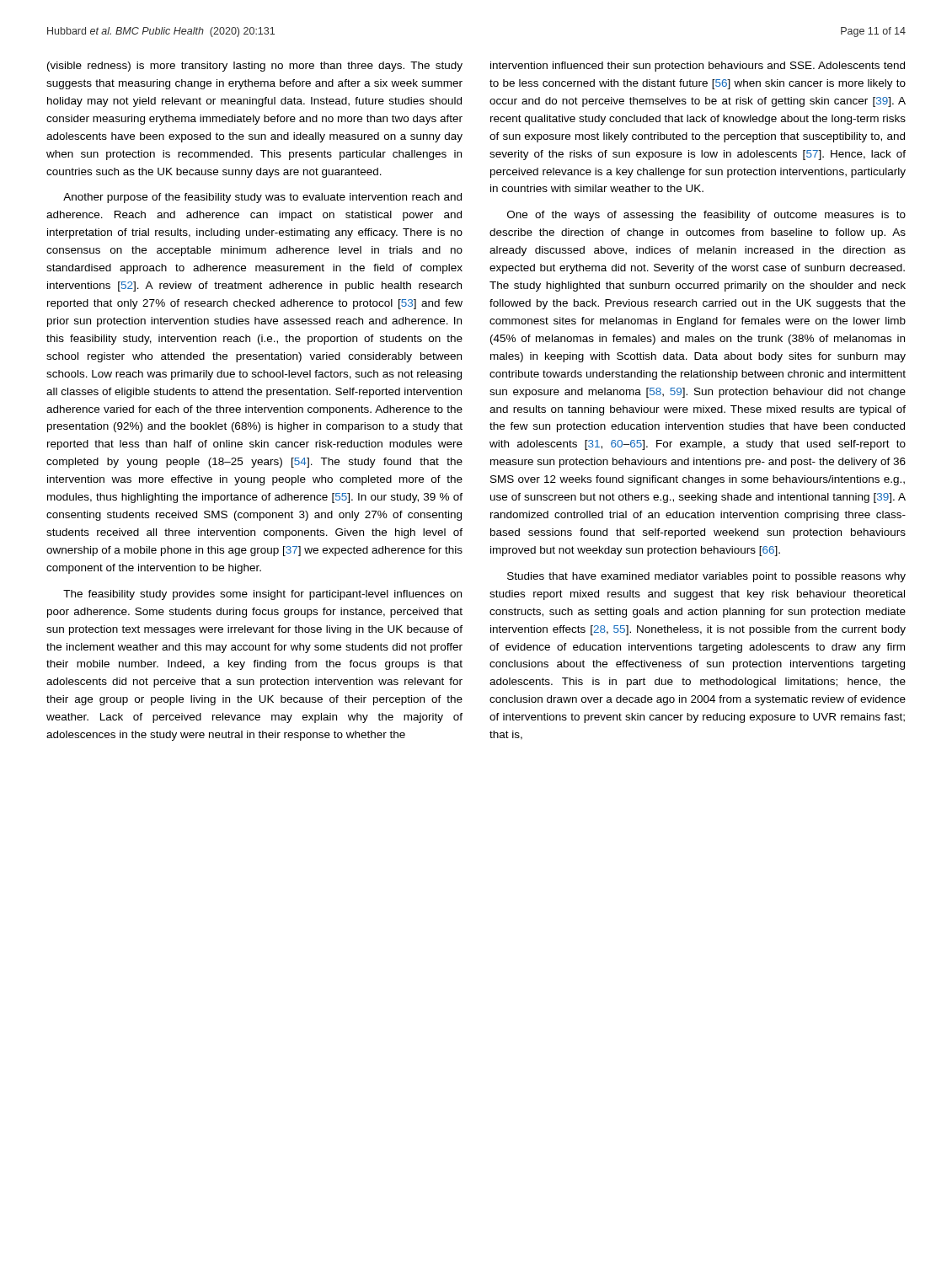Navigate to the element starting "One of the ways of assessing the feasibility"
Image resolution: width=952 pixels, height=1264 pixels.
pyautogui.click(x=698, y=383)
